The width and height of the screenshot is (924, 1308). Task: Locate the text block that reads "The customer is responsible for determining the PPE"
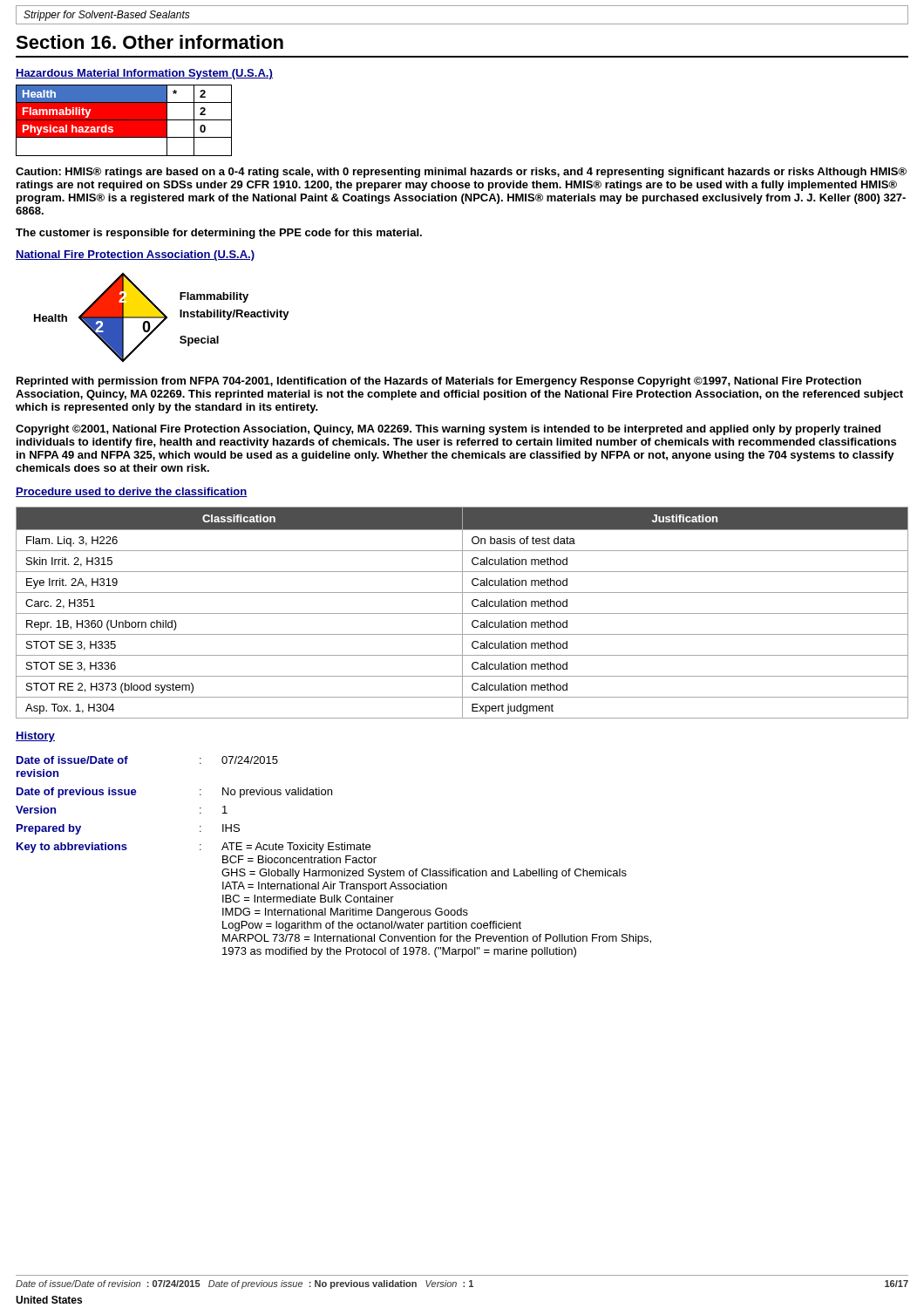coord(219,232)
